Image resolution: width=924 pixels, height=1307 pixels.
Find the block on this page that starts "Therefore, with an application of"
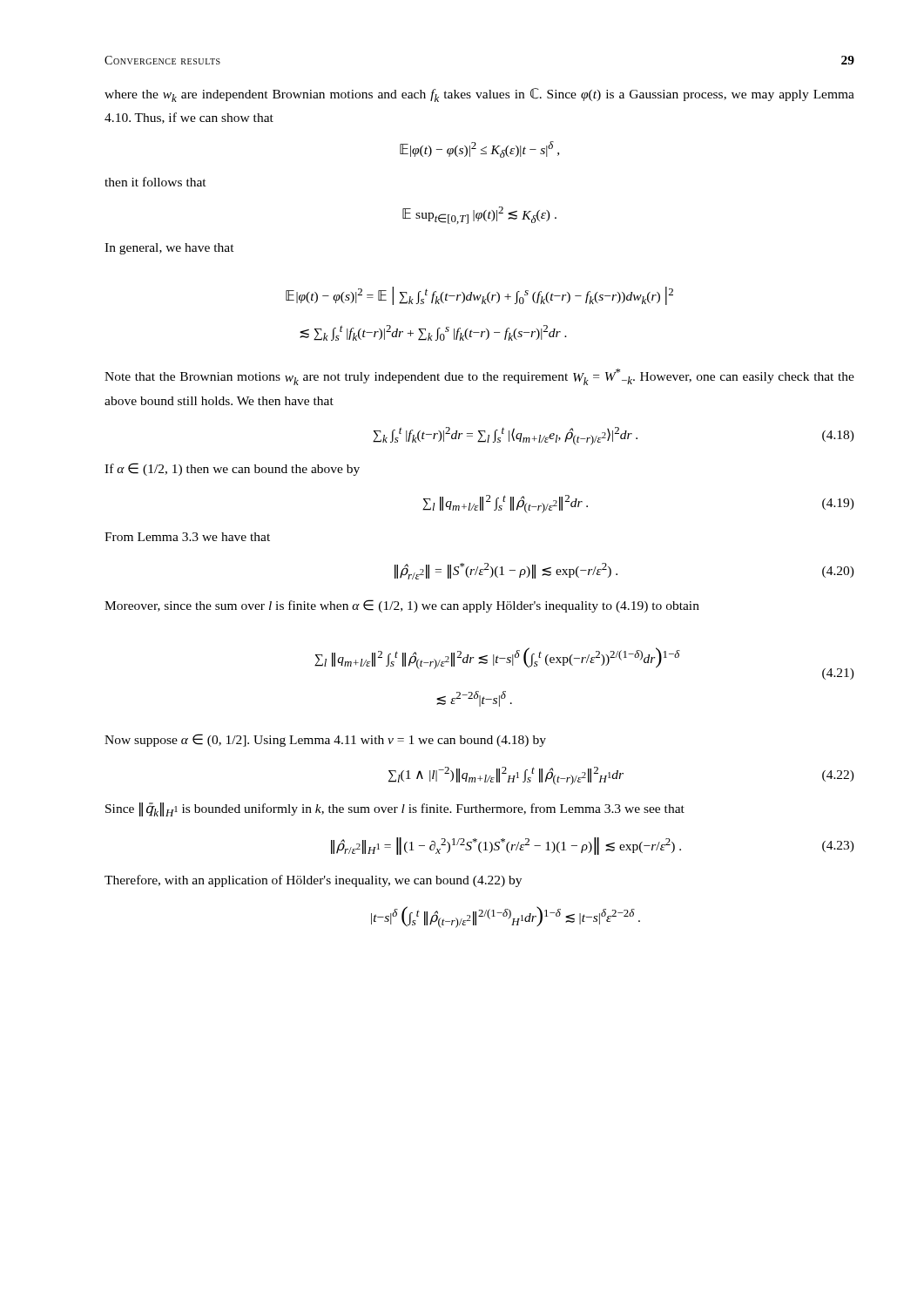pos(479,880)
